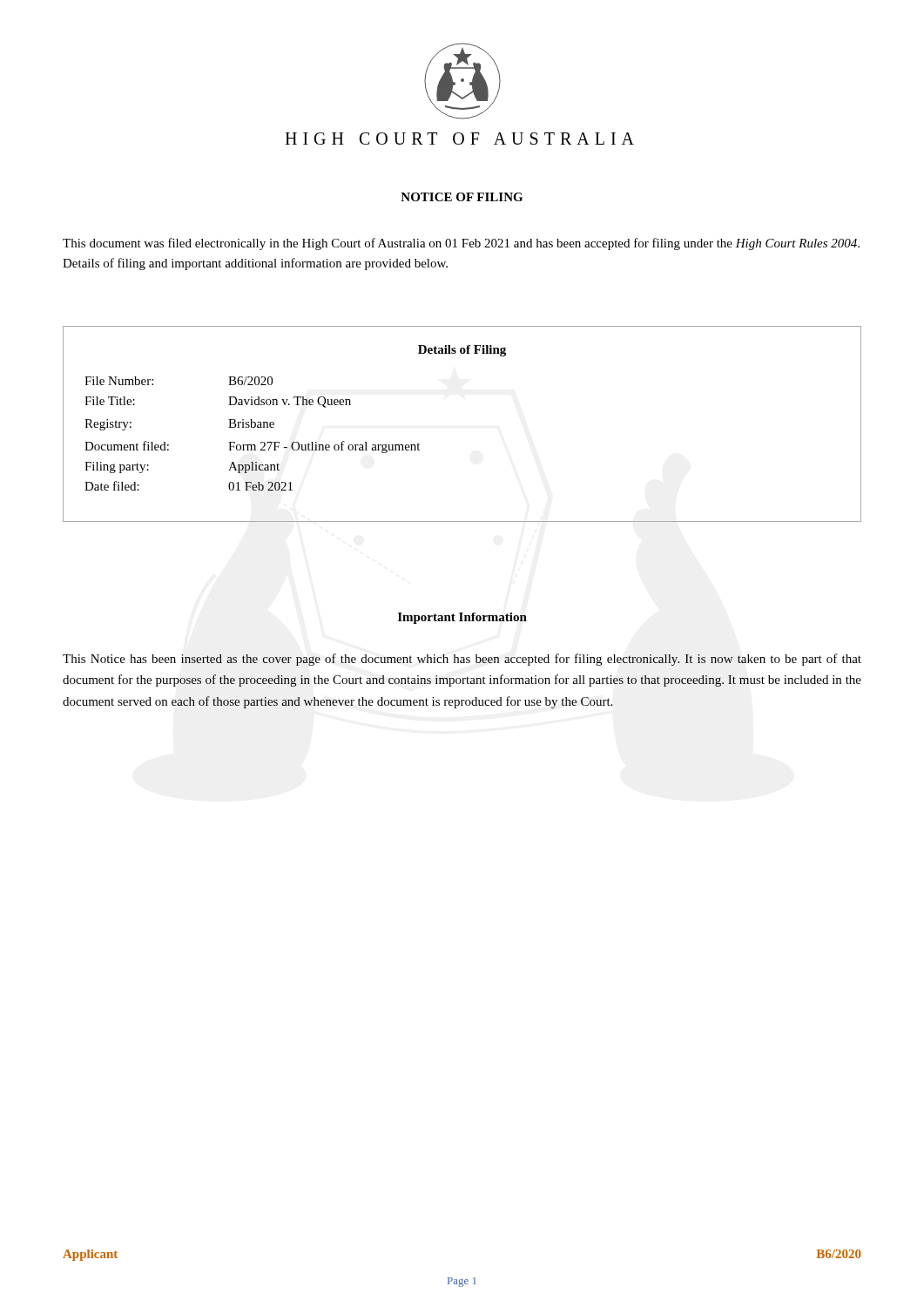Click the passage that begins "This Notice has been inserted"
Screen dimensions: 1307x924
462,680
